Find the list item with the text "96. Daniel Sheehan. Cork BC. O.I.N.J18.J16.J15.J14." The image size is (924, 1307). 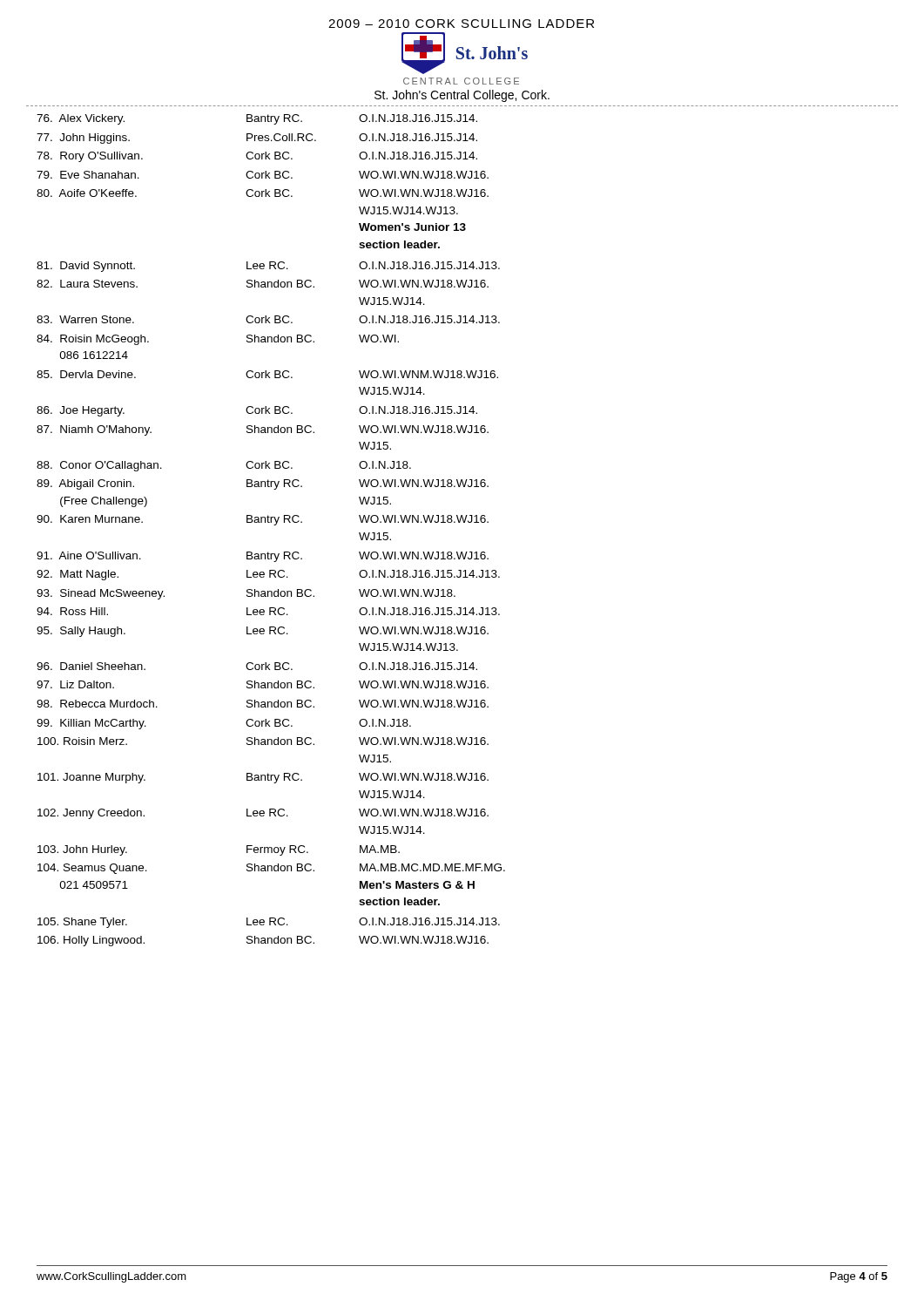click(x=462, y=666)
